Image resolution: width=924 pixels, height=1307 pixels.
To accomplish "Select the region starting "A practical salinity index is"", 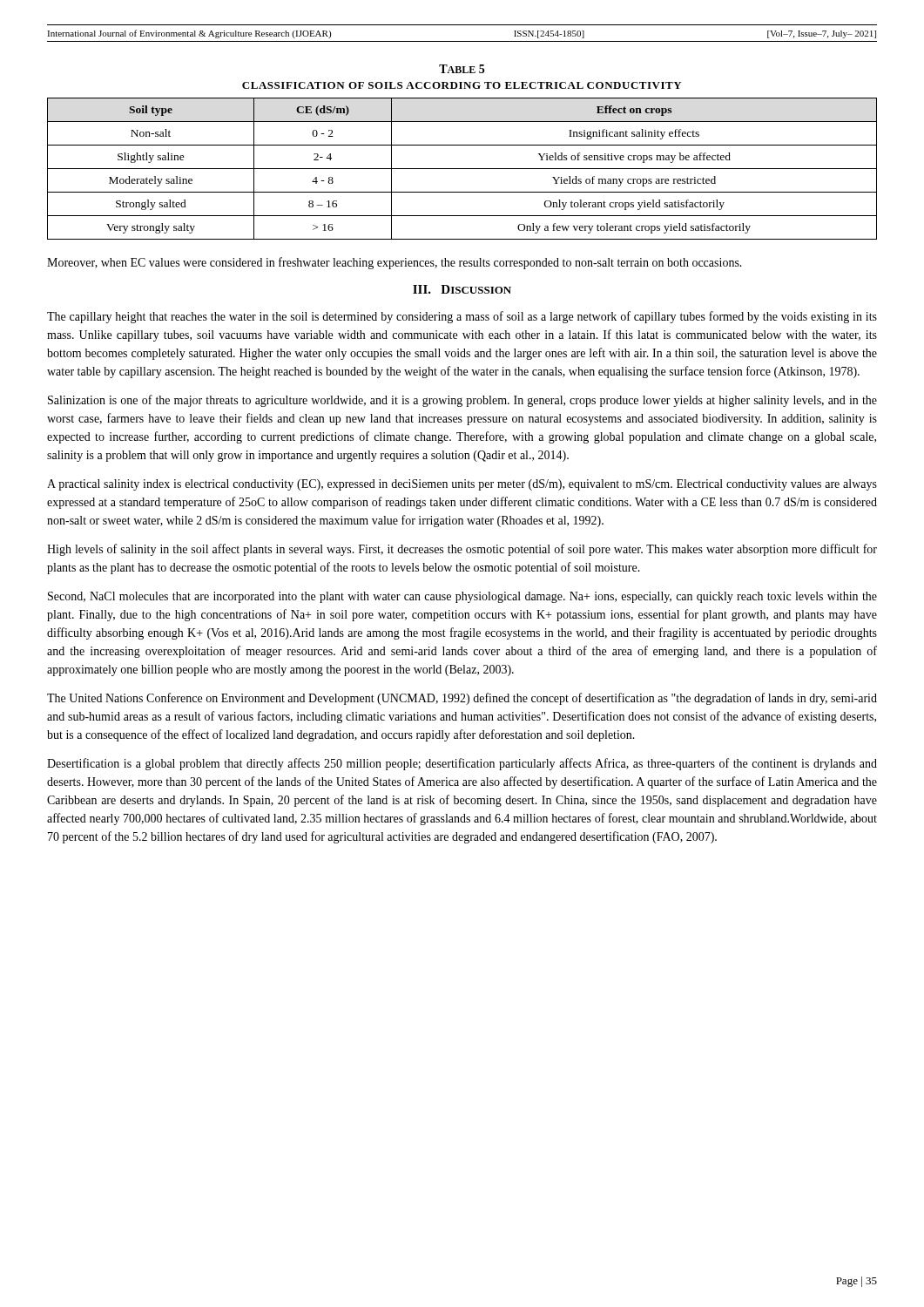I will tap(462, 502).
